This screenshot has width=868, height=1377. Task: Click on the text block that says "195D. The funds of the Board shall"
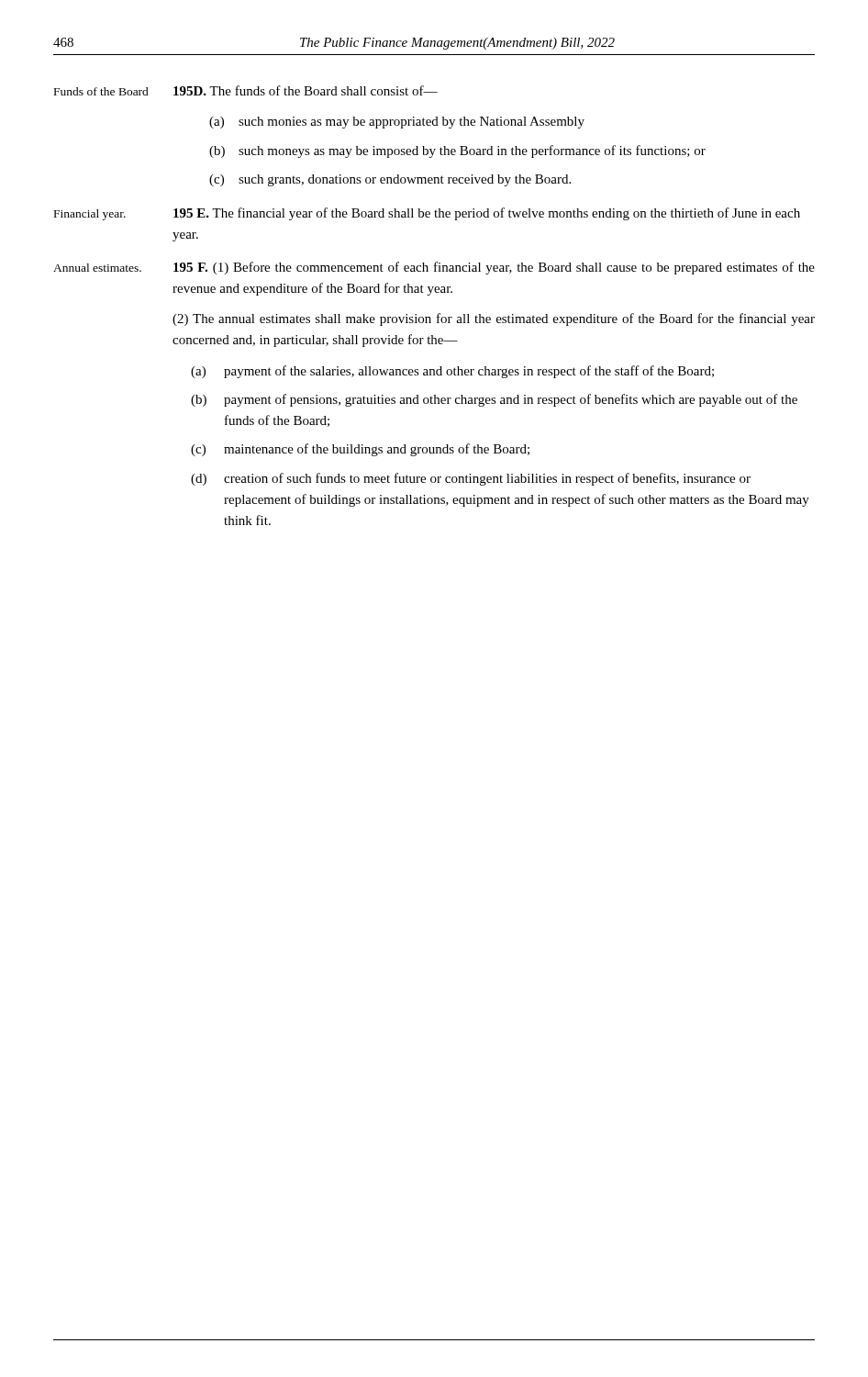coord(305,91)
